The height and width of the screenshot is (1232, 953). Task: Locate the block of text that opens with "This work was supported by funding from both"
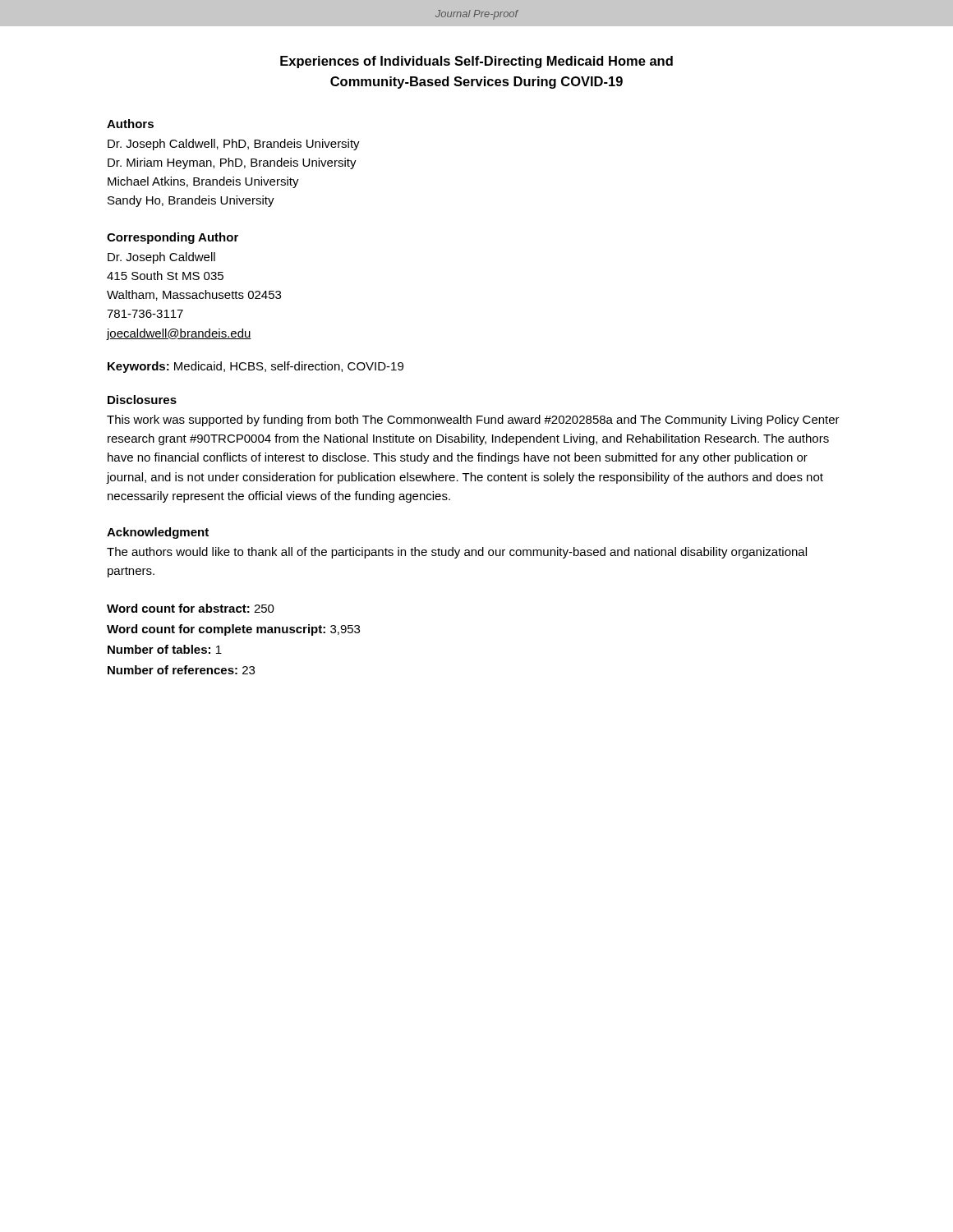click(473, 457)
